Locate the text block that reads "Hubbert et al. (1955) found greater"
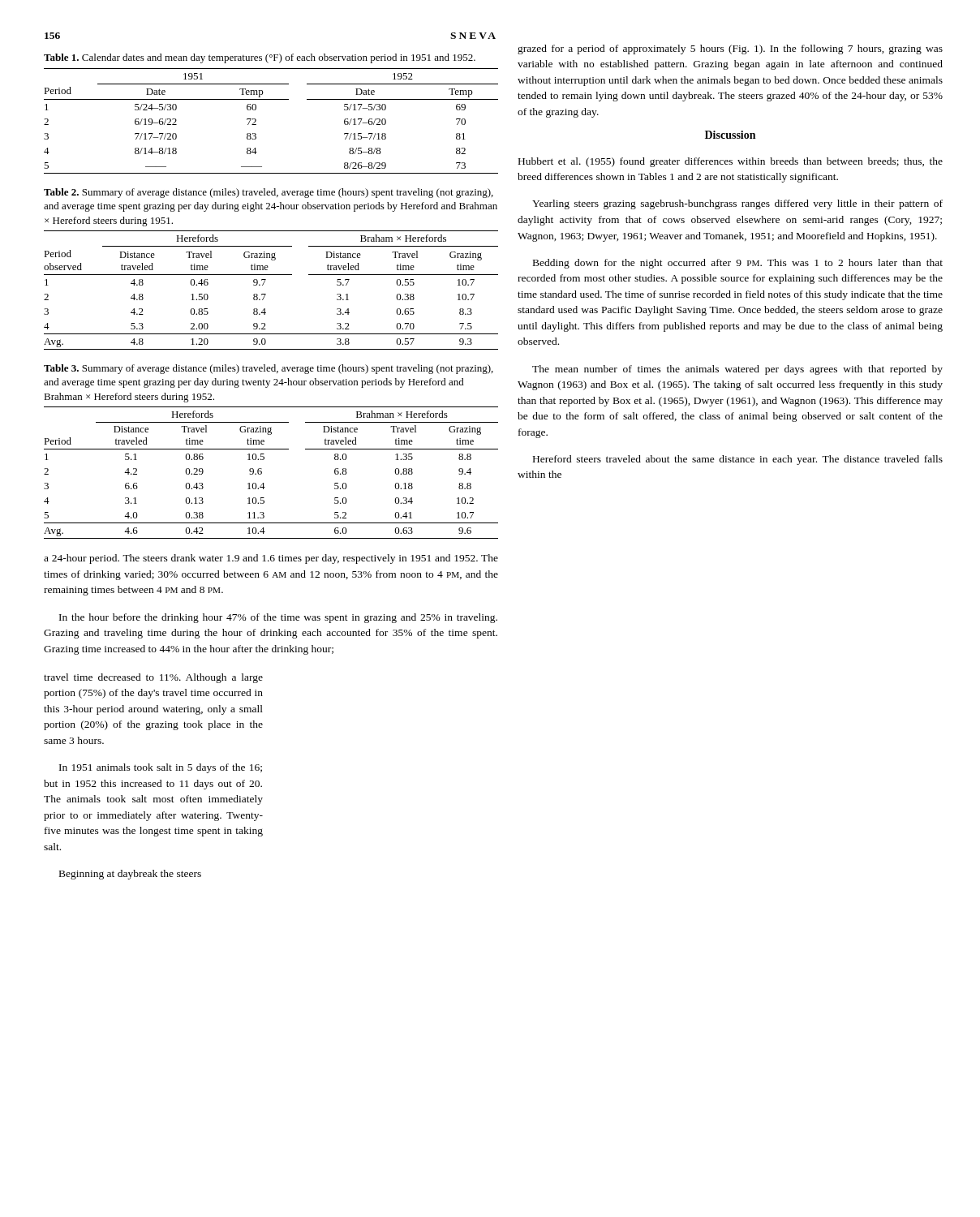 730,318
